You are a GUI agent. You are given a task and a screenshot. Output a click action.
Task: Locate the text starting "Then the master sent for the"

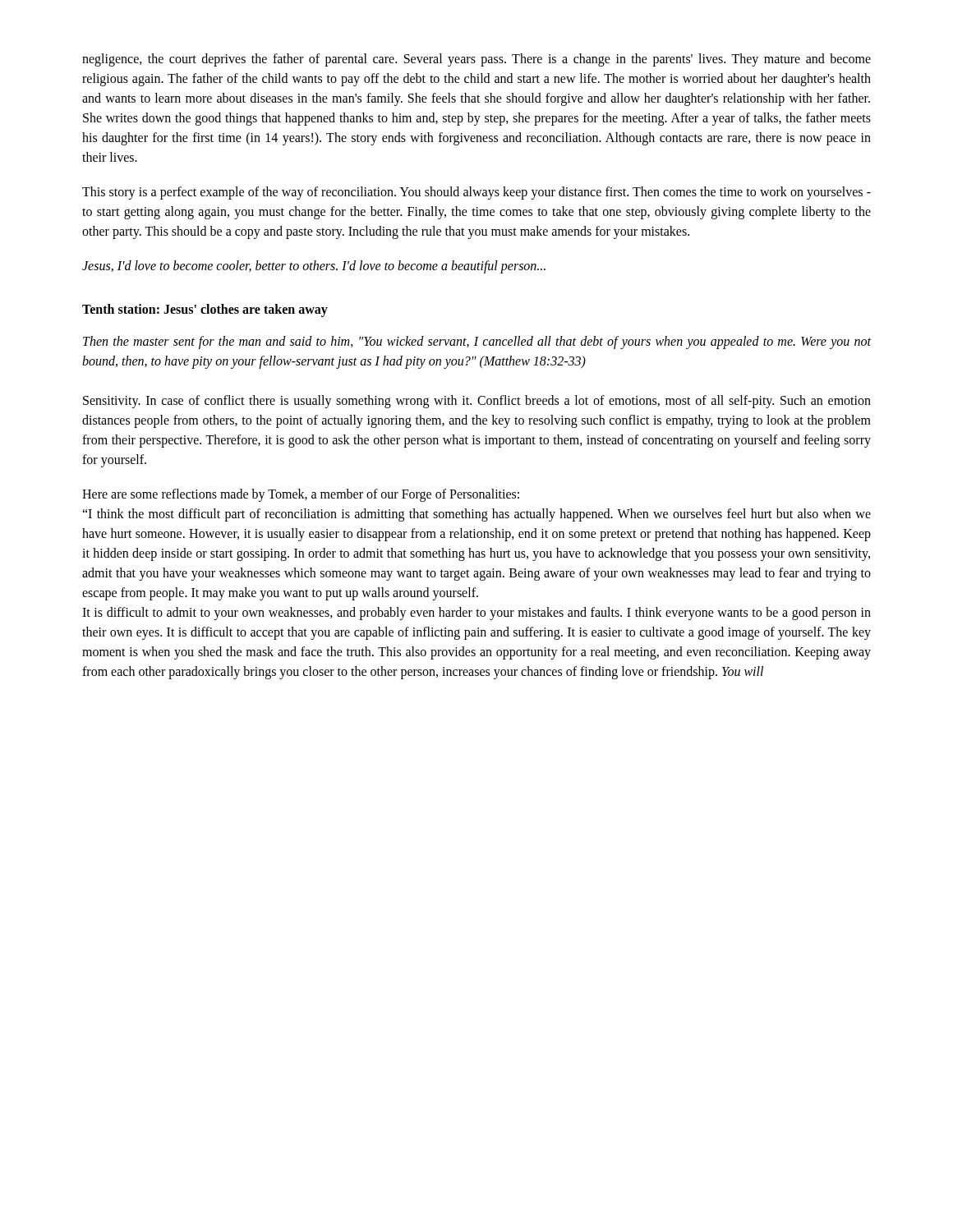pyautogui.click(x=476, y=351)
